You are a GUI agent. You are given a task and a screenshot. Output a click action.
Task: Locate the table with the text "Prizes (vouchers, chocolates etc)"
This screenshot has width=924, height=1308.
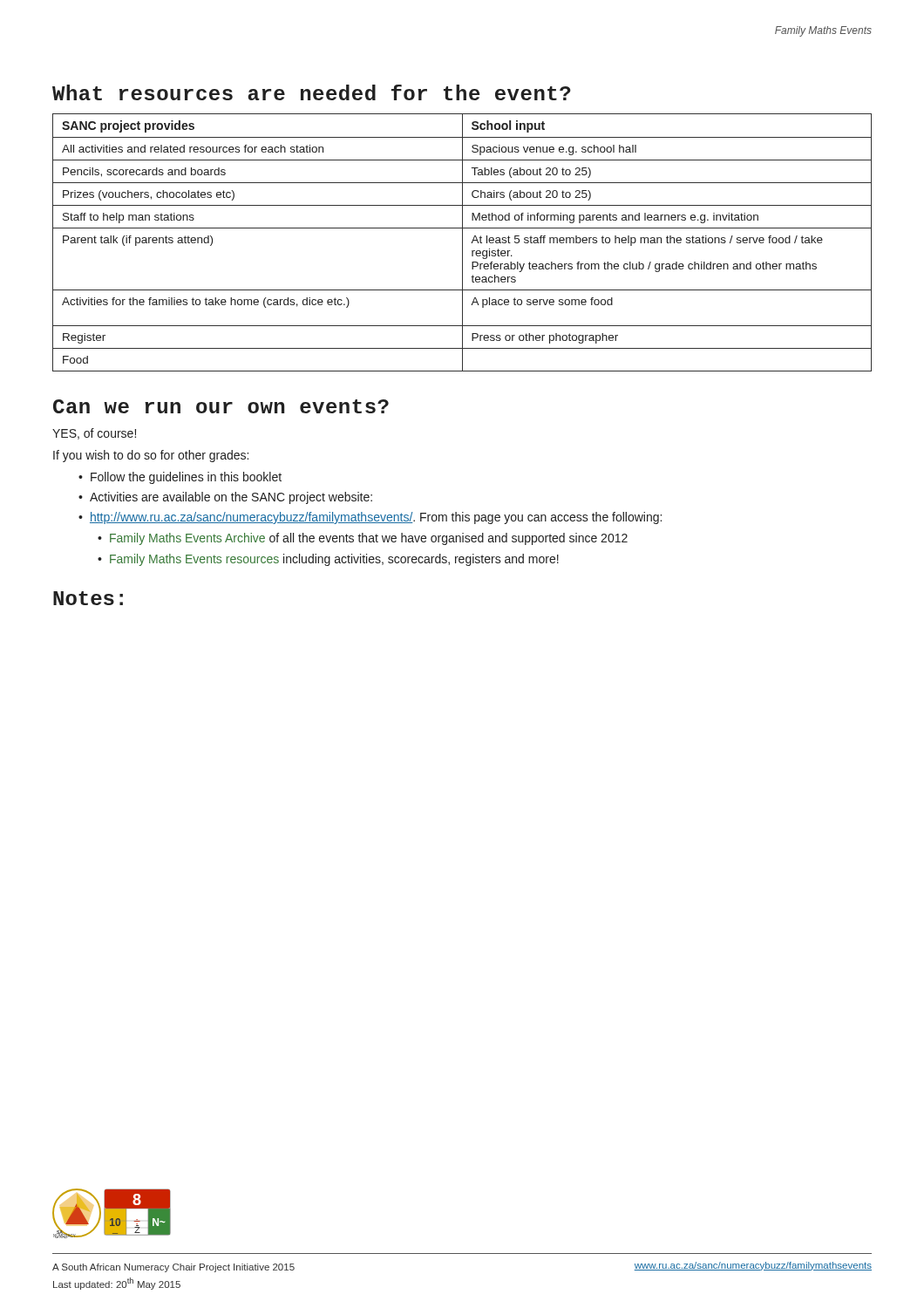click(462, 242)
